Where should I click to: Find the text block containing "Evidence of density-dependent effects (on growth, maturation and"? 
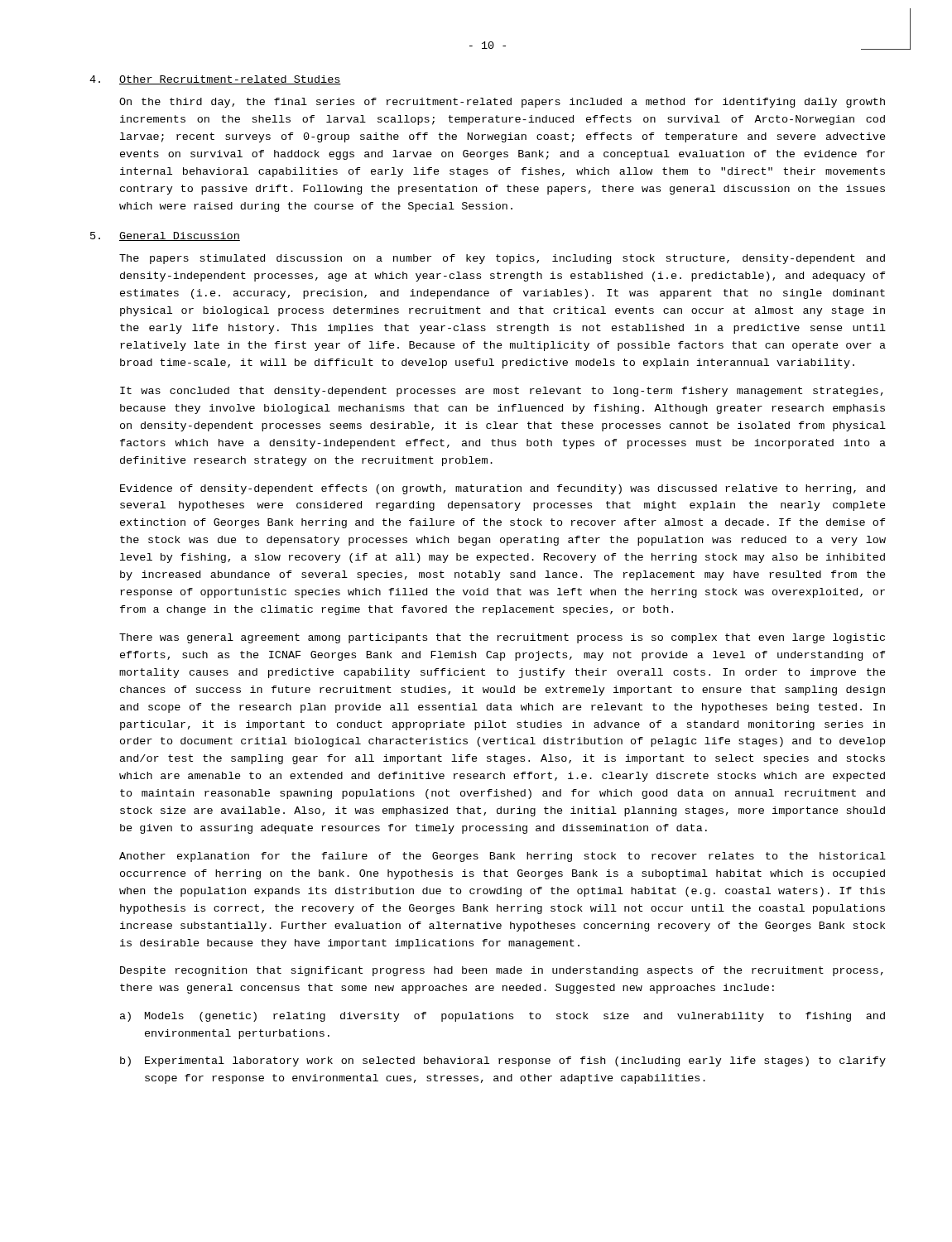point(502,549)
